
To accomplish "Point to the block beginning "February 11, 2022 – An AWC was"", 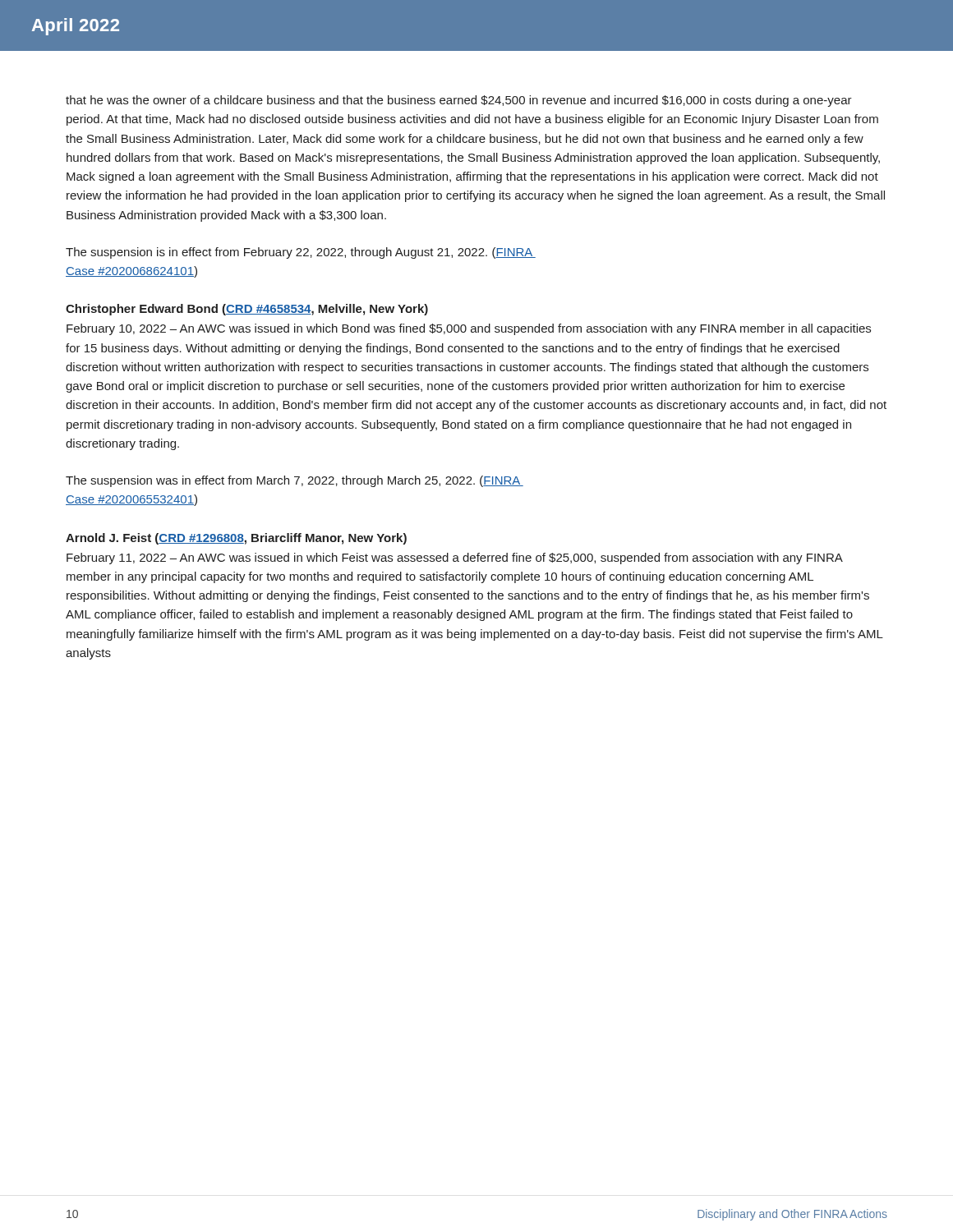I will tap(474, 605).
